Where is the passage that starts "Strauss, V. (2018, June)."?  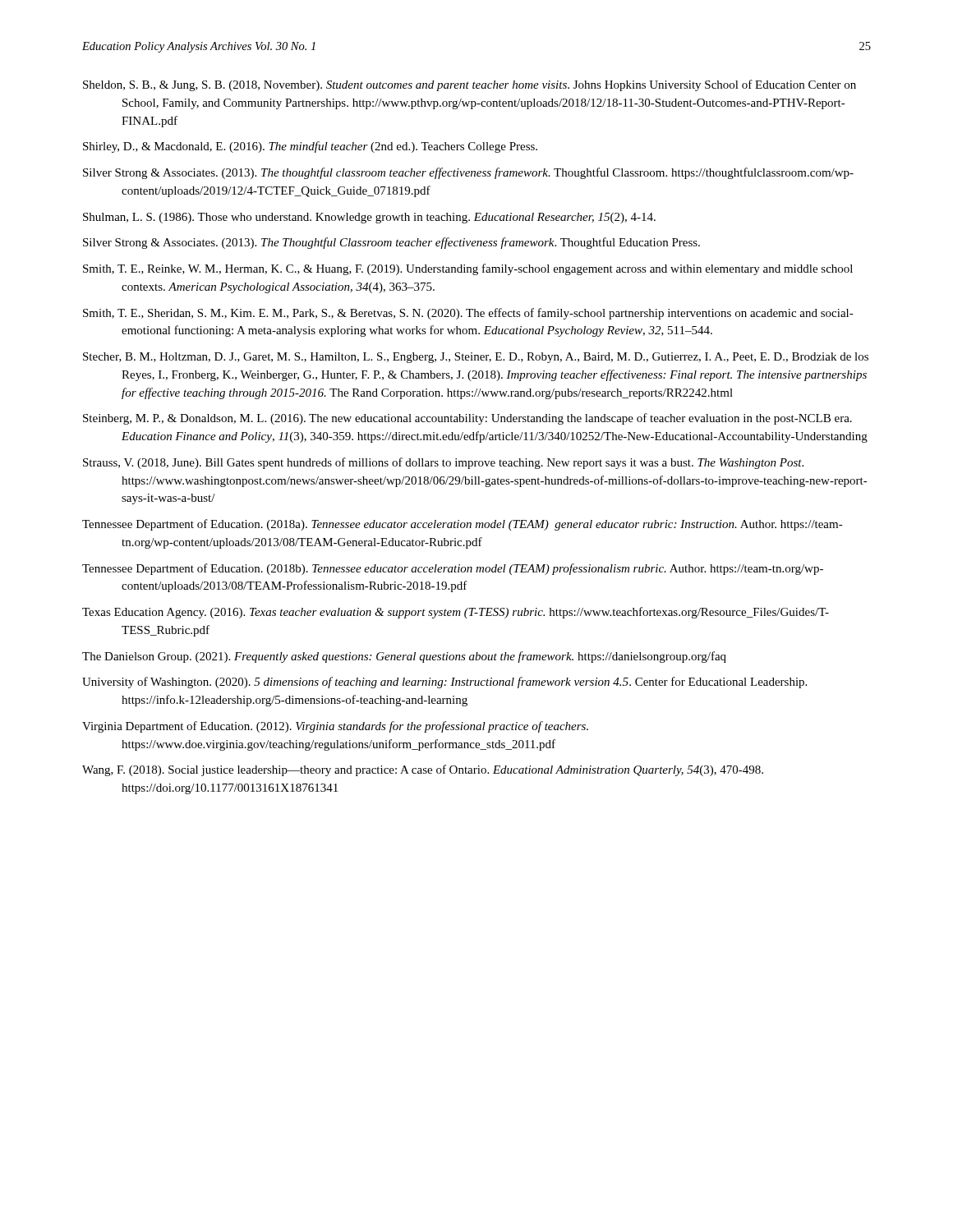point(475,480)
